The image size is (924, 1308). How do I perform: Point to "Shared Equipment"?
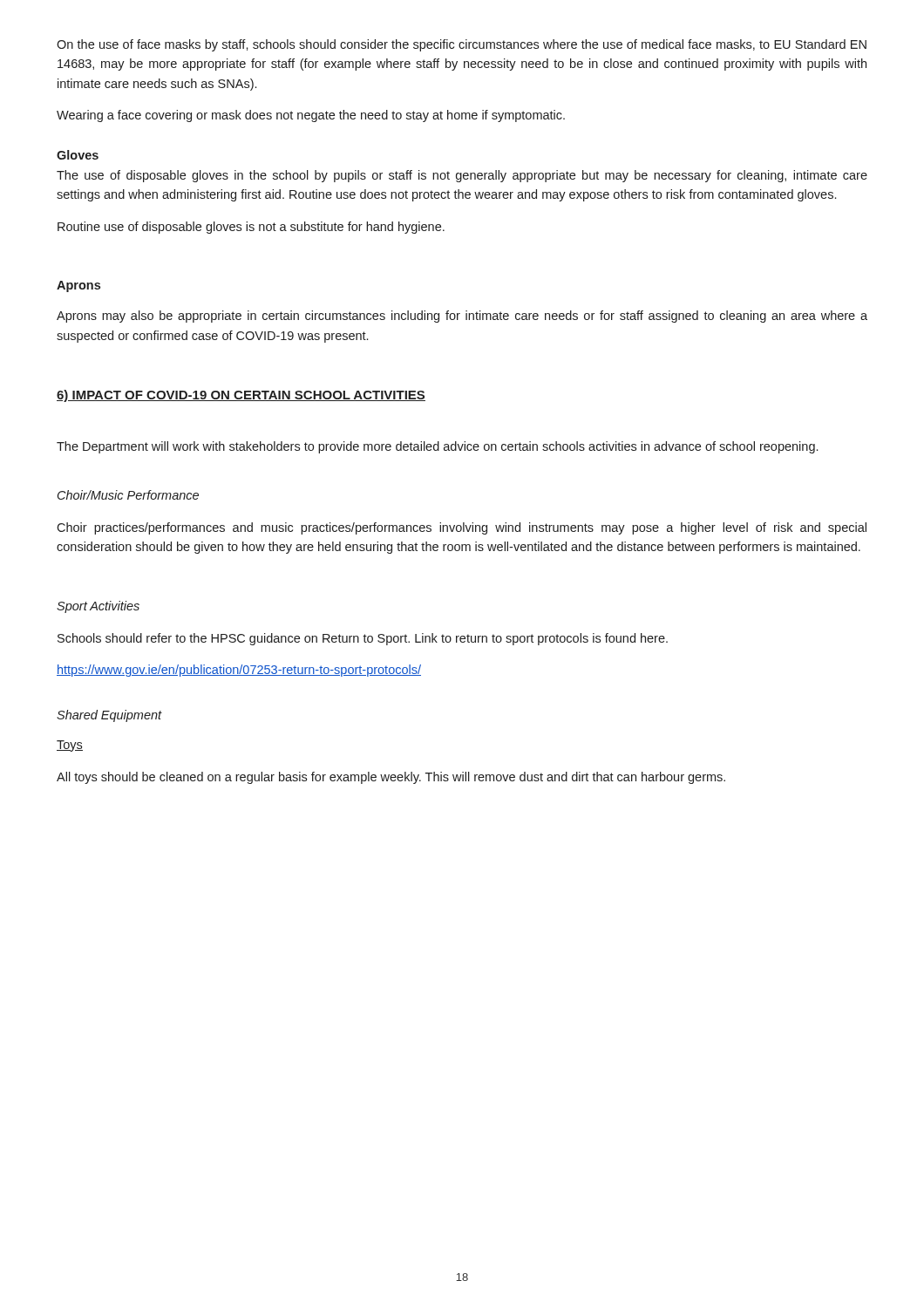[109, 715]
